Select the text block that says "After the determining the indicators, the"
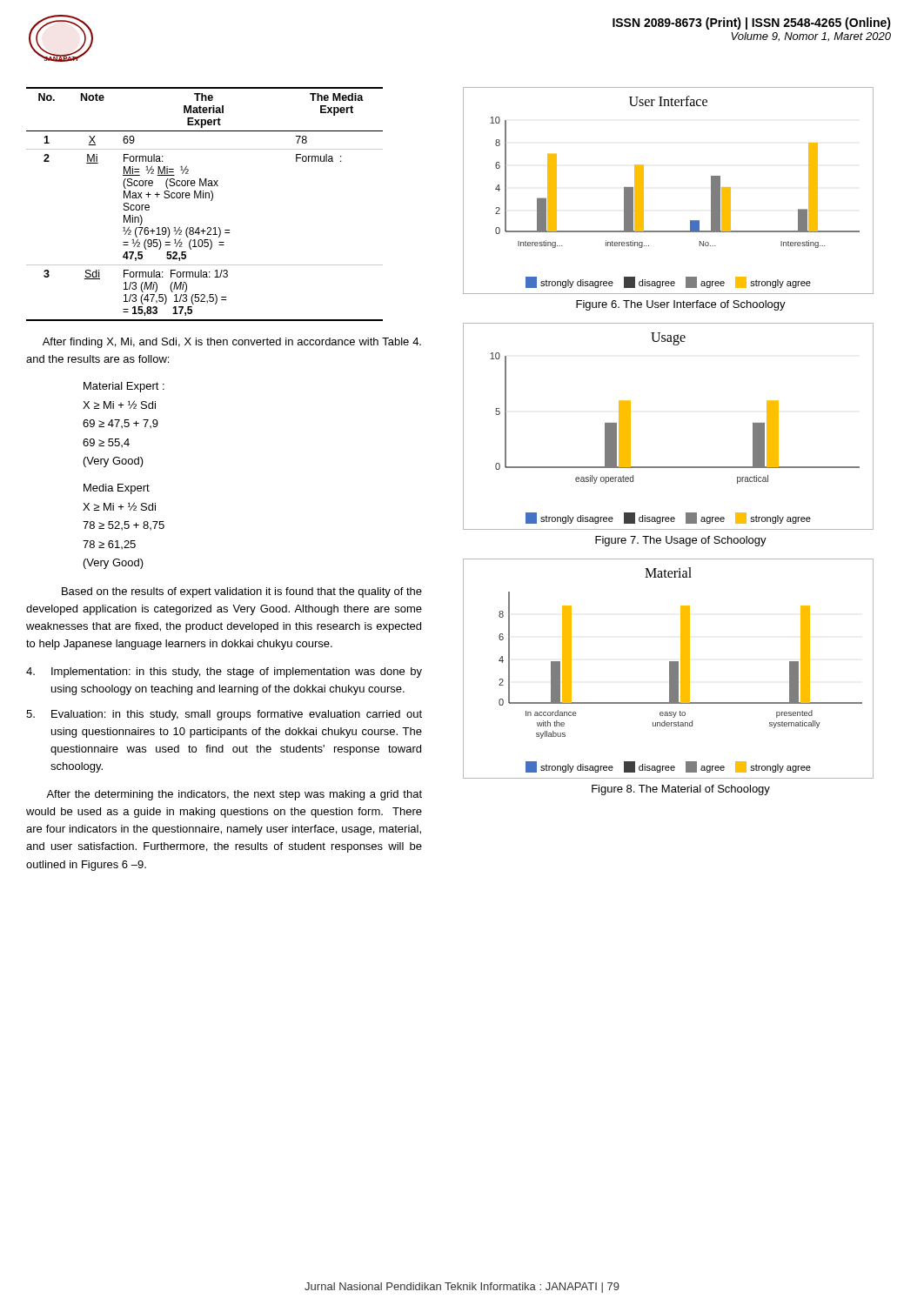The height and width of the screenshot is (1305, 924). coord(224,829)
